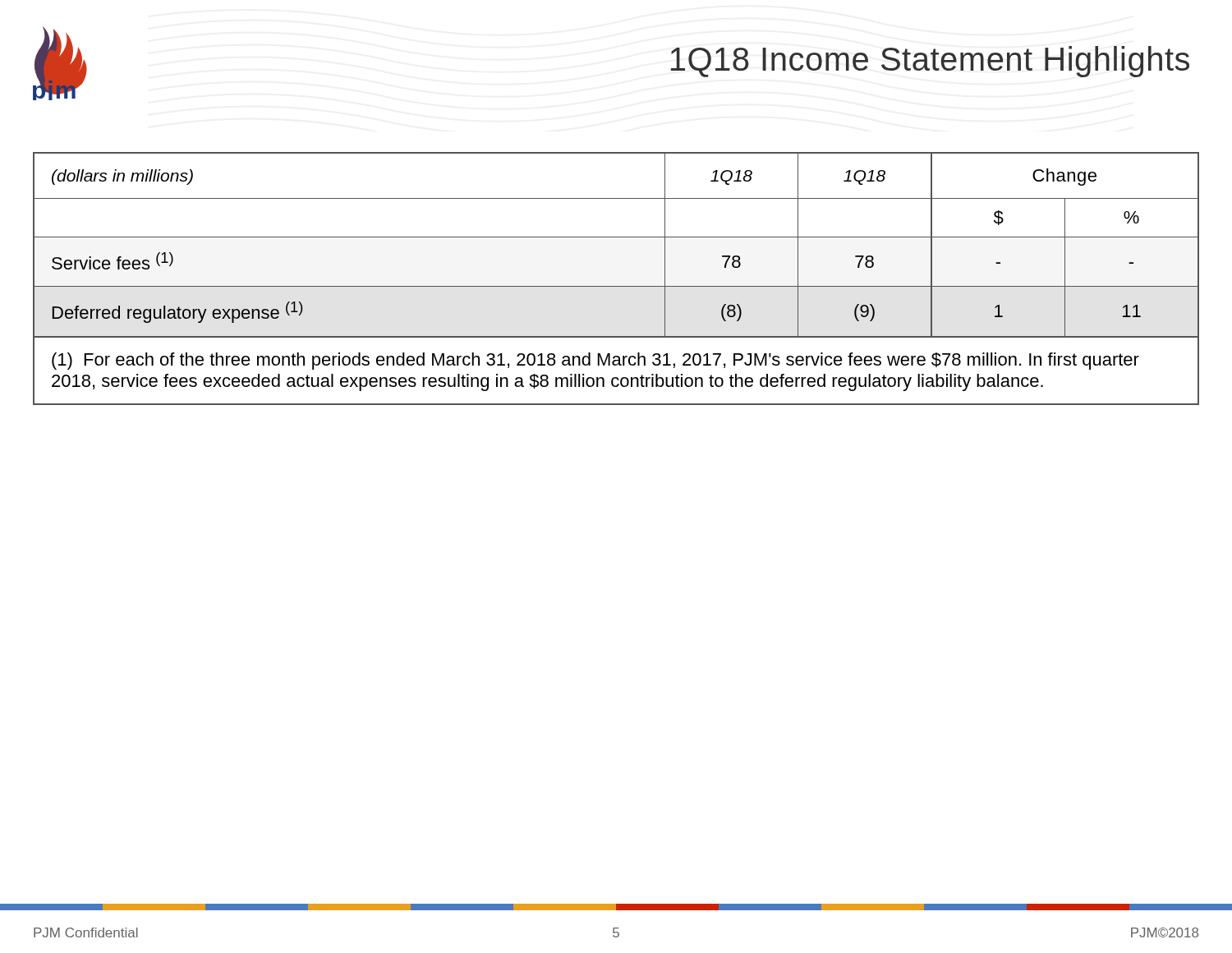Screen dimensions: 953x1232
Task: Click the logo
Action: pos(82,61)
